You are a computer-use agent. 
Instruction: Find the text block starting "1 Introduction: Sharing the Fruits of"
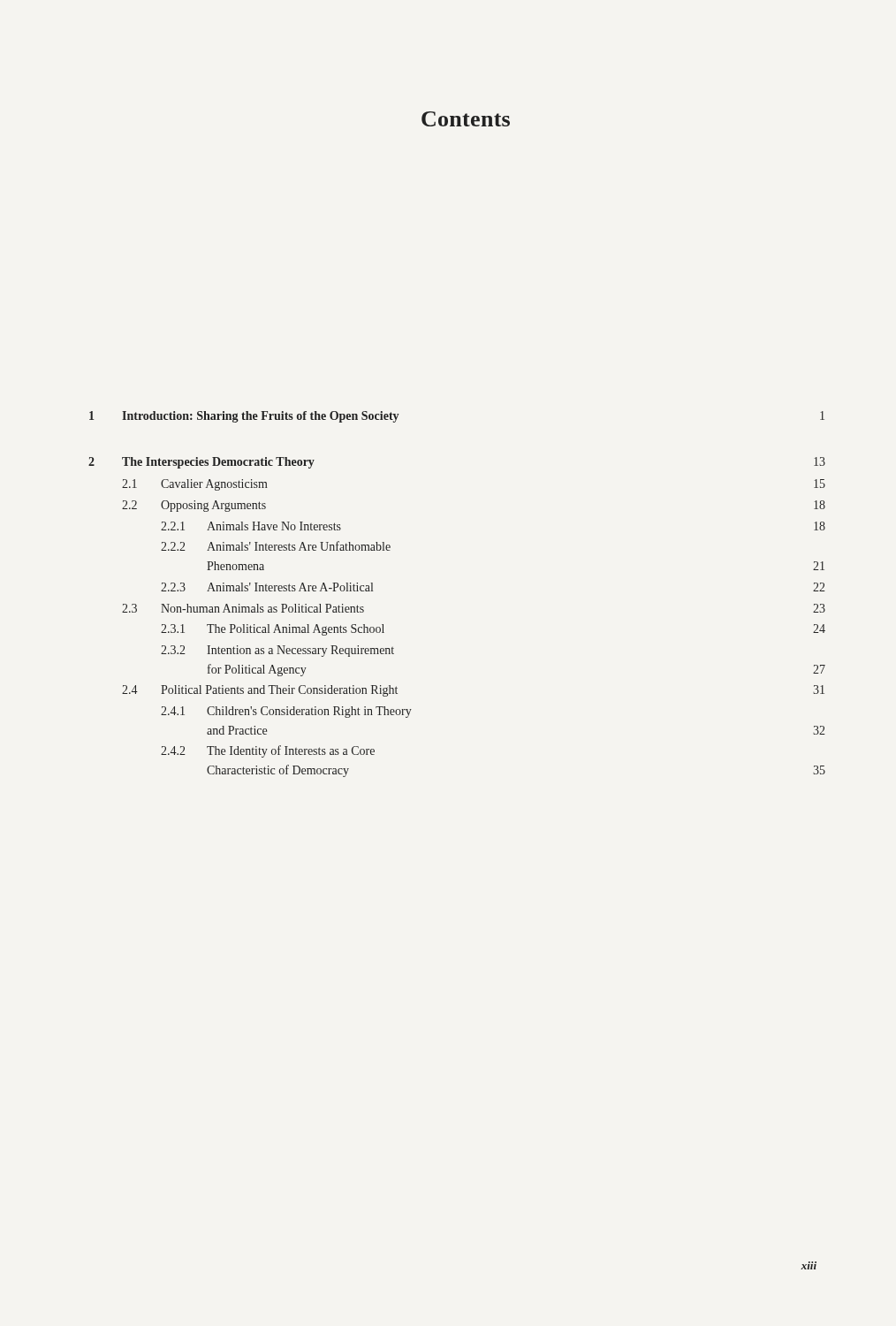tap(264, 417)
